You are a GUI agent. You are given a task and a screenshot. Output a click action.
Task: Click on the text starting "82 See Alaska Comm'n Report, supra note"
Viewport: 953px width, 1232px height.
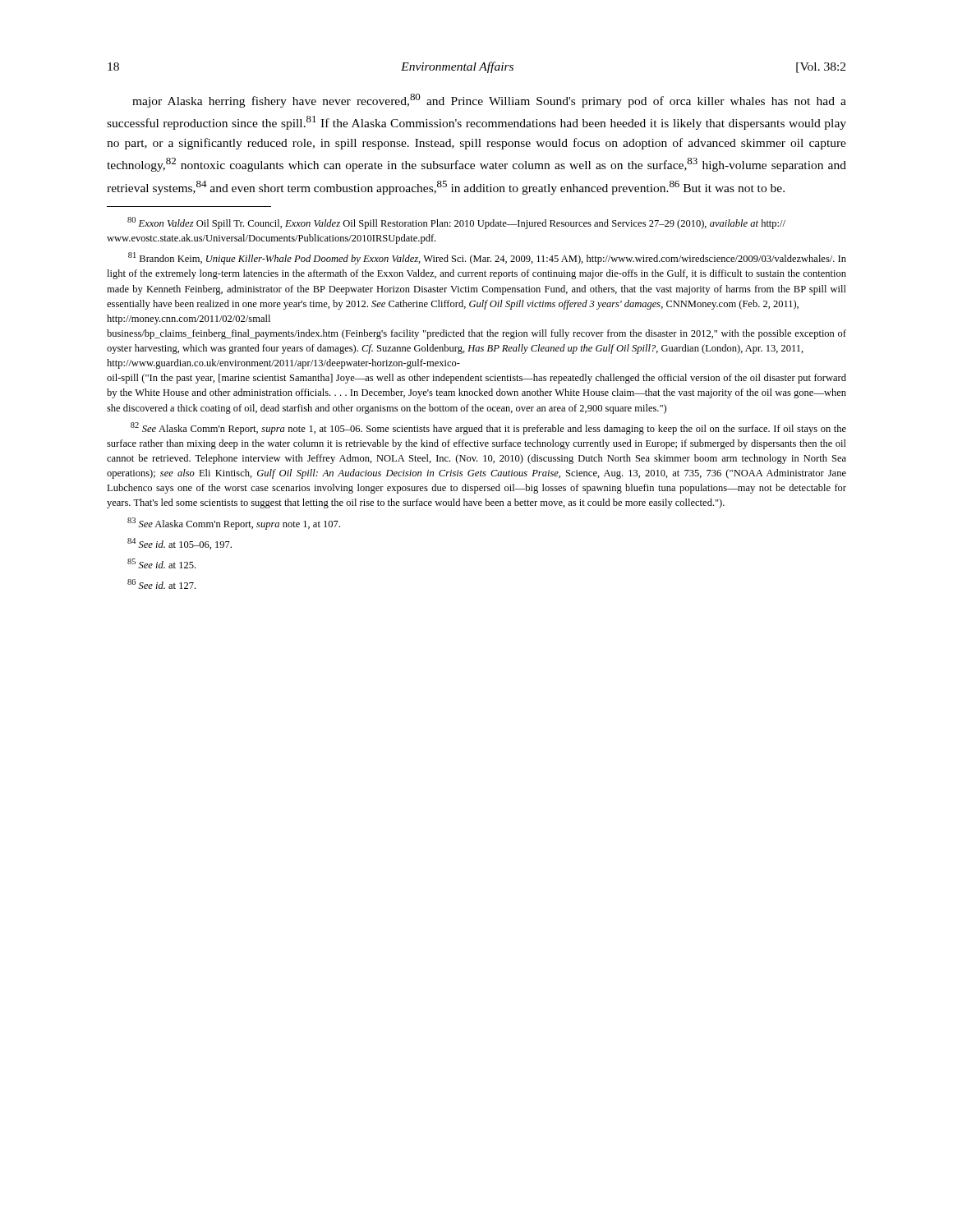tap(476, 464)
